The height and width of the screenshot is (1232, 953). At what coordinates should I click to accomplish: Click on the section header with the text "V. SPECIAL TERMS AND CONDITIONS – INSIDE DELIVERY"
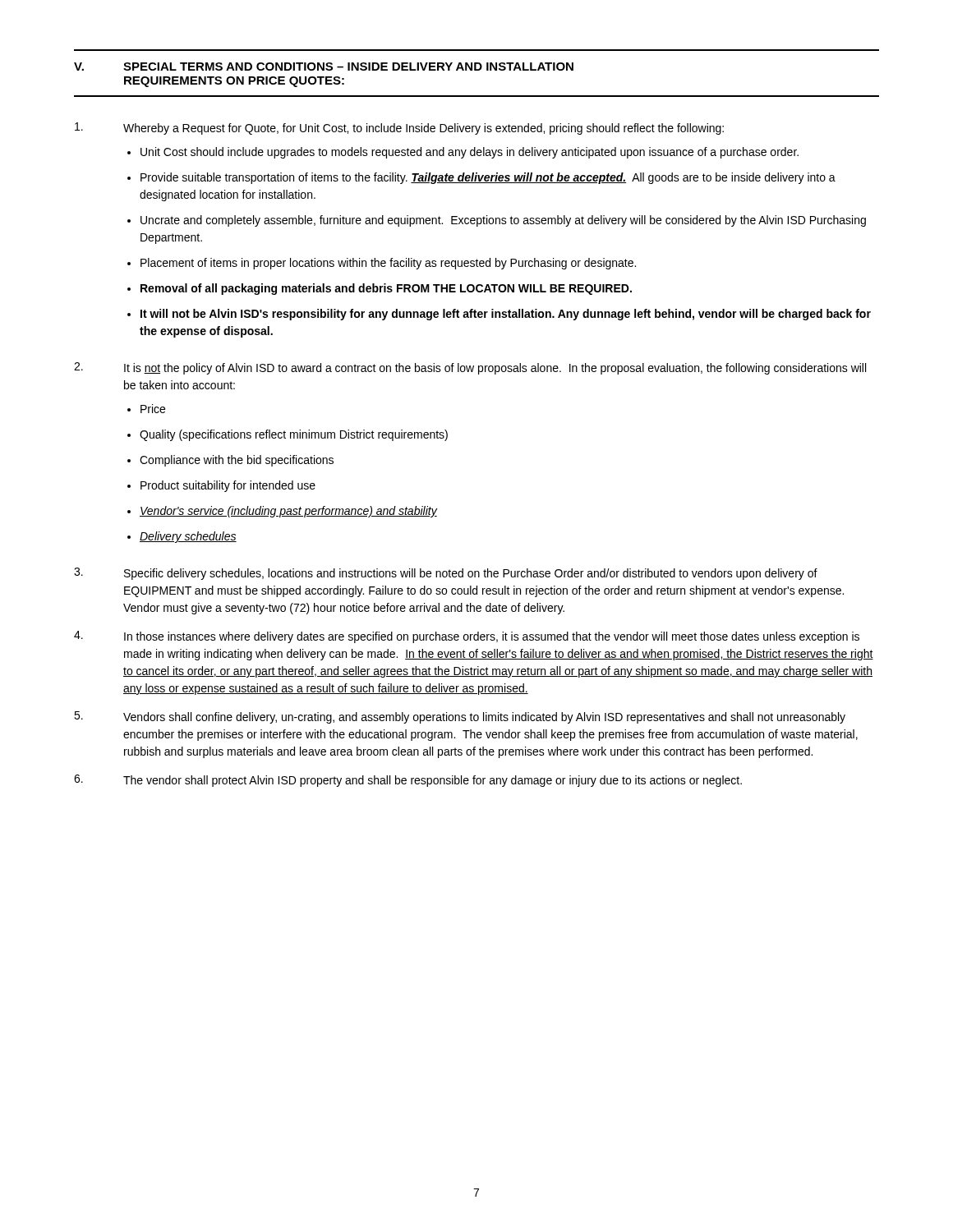pos(476,73)
